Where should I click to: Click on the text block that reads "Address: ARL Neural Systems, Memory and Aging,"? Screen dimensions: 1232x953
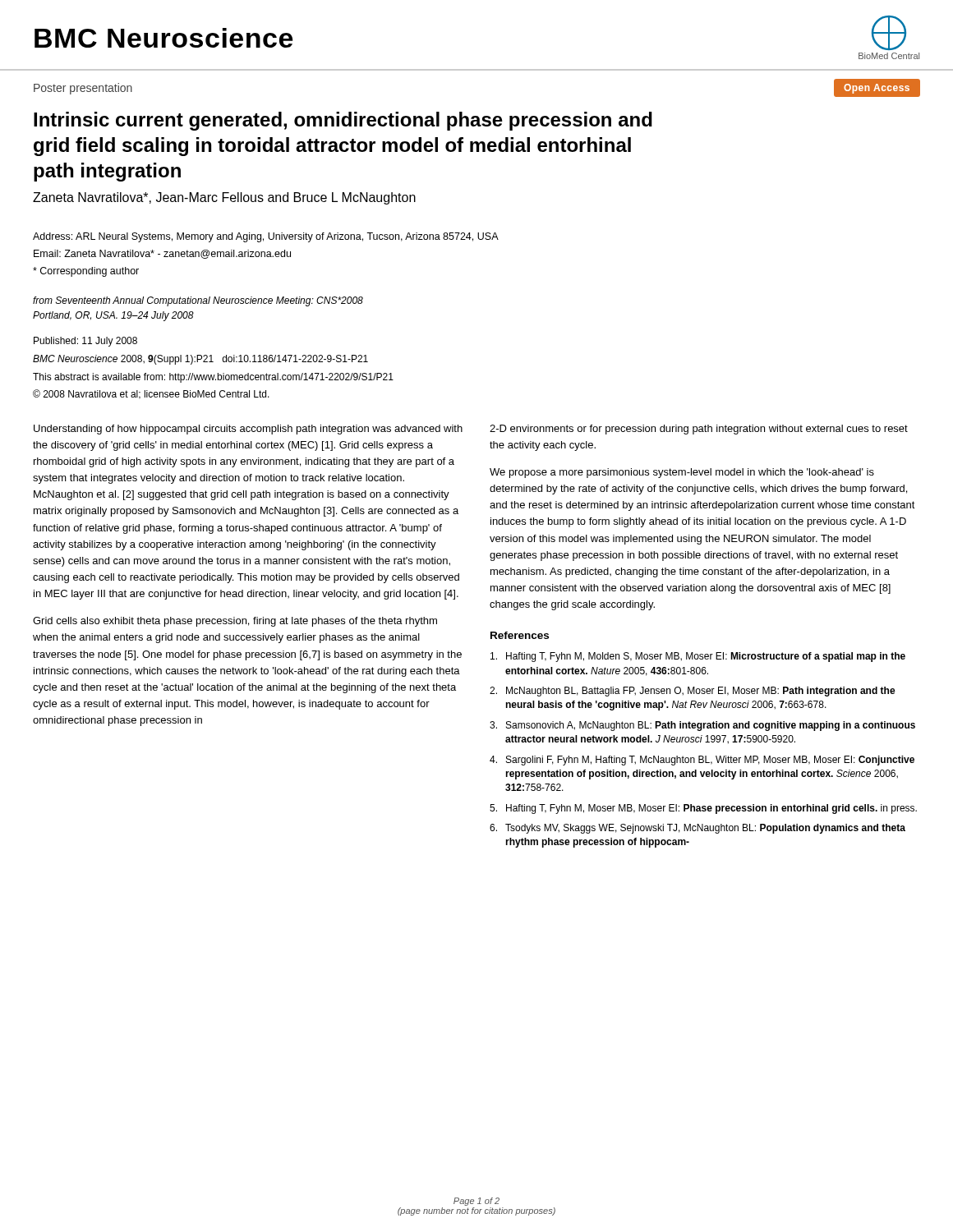pyautogui.click(x=266, y=254)
